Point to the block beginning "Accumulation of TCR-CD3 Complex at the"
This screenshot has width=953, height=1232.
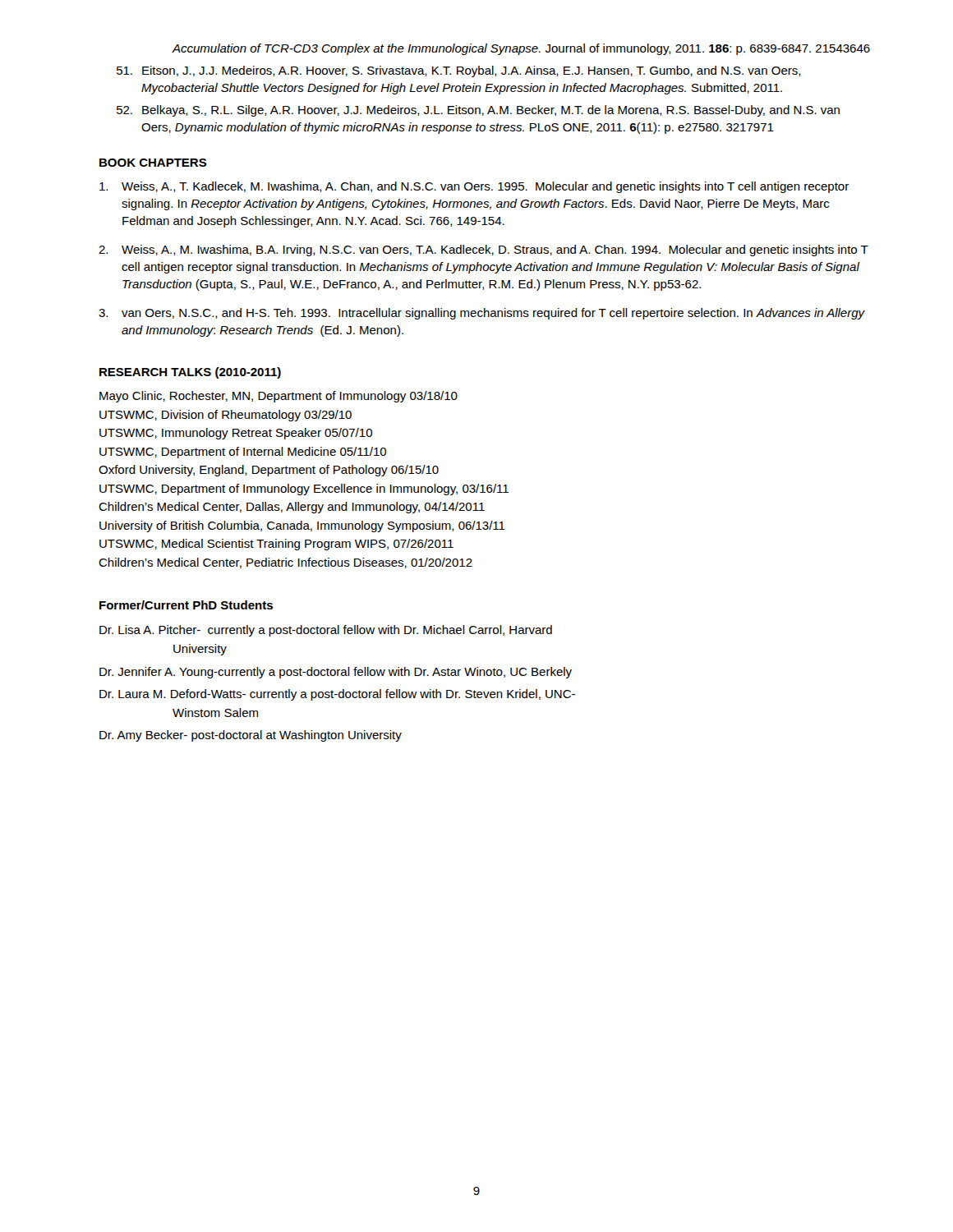pos(485,48)
